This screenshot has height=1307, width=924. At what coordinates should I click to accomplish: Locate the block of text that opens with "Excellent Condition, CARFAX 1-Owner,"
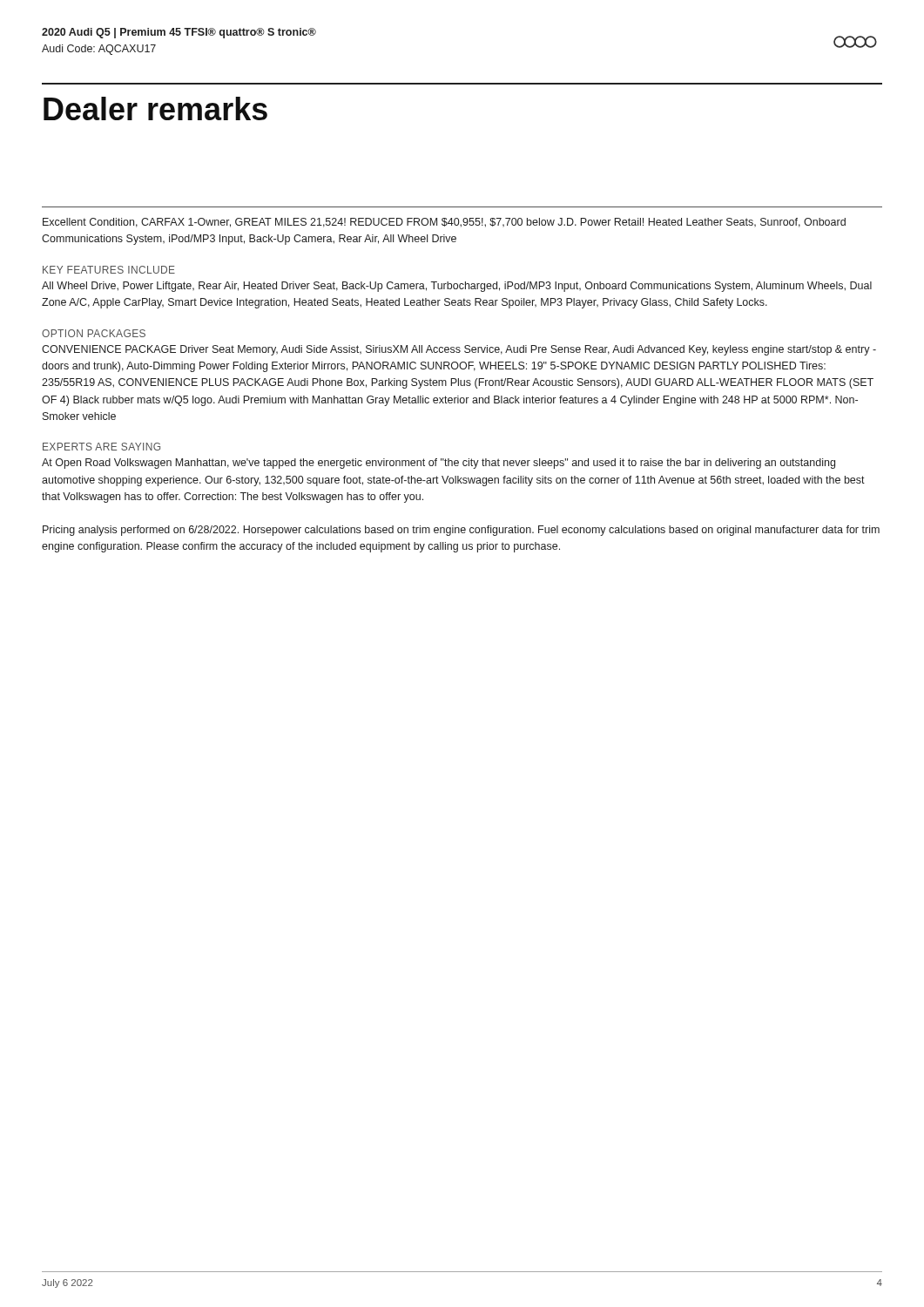point(444,231)
